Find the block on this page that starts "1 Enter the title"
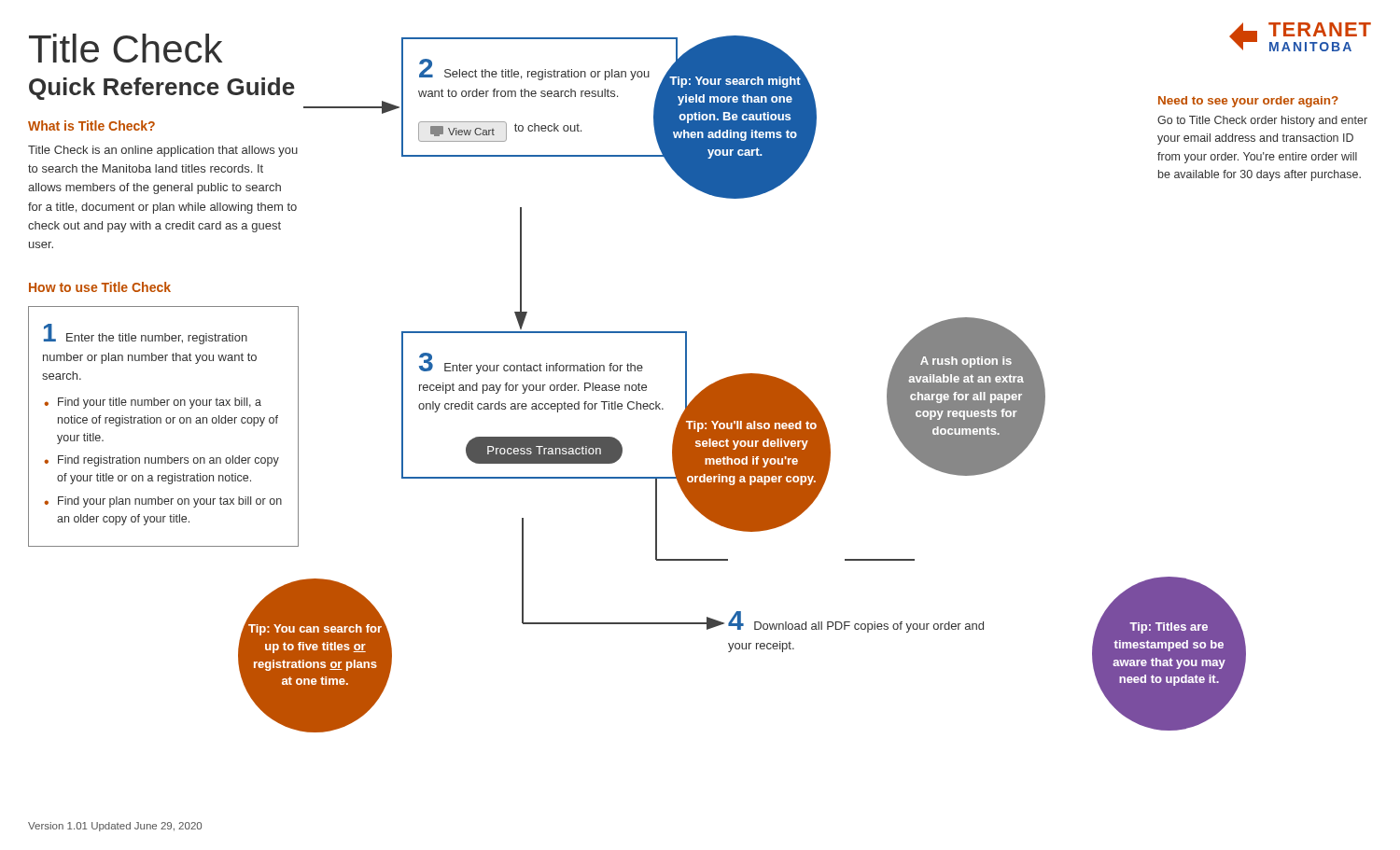Screen dimensions: 850x1400 (150, 350)
